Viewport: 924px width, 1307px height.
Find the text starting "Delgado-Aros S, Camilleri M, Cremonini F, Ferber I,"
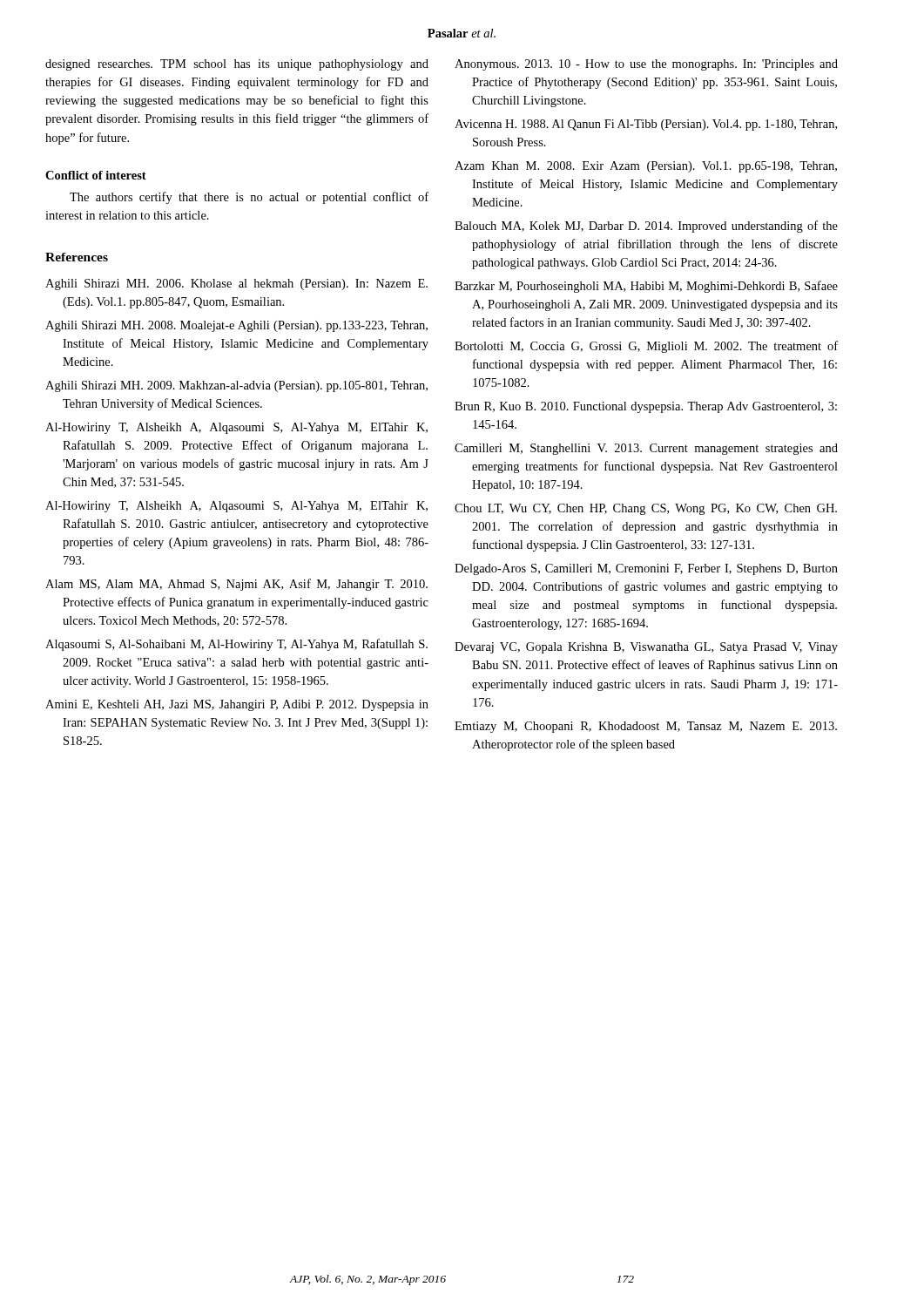pos(646,596)
